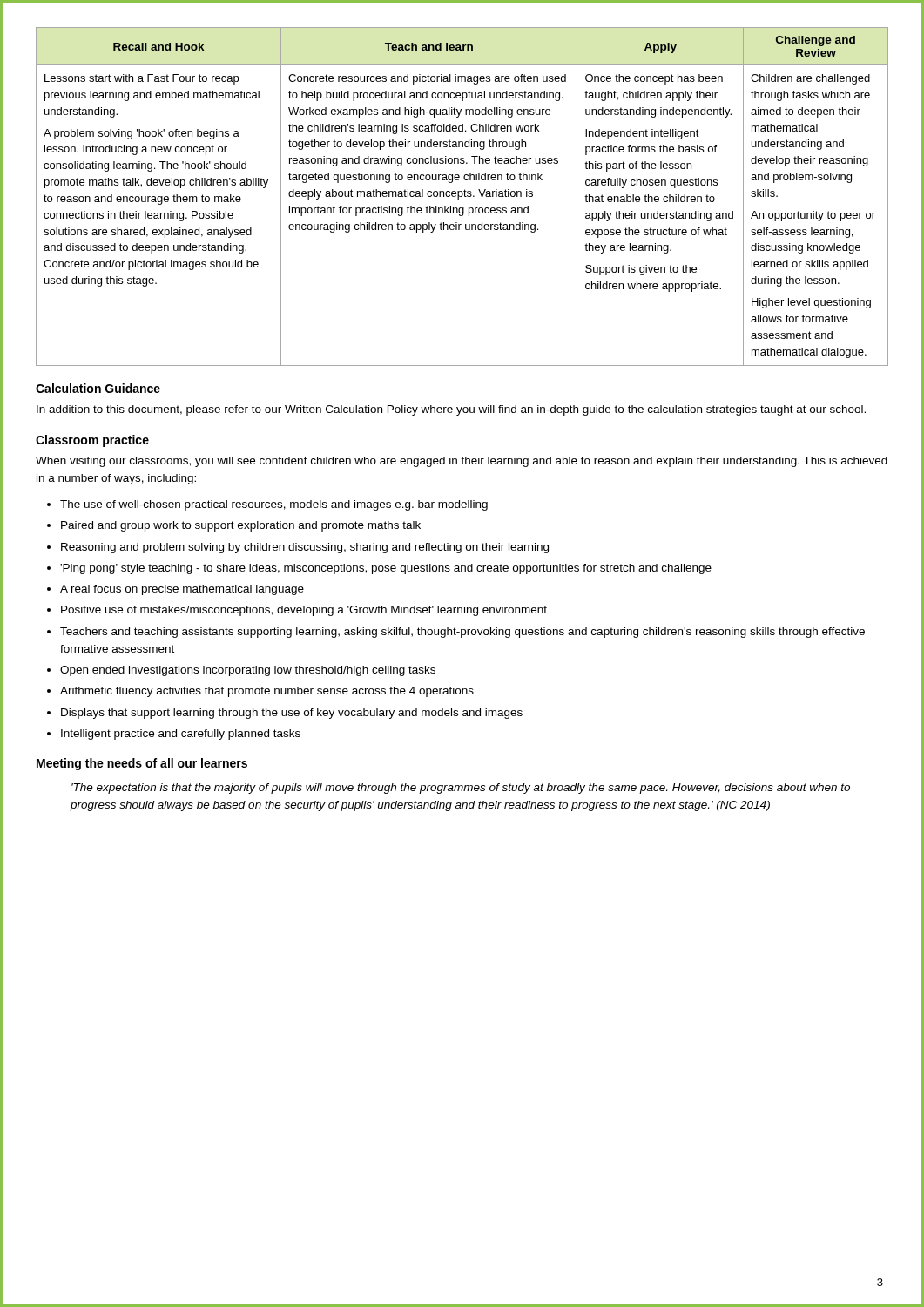Image resolution: width=924 pixels, height=1307 pixels.
Task: Click on the list item with the text "Teachers and teaching assistants"
Action: (463, 640)
